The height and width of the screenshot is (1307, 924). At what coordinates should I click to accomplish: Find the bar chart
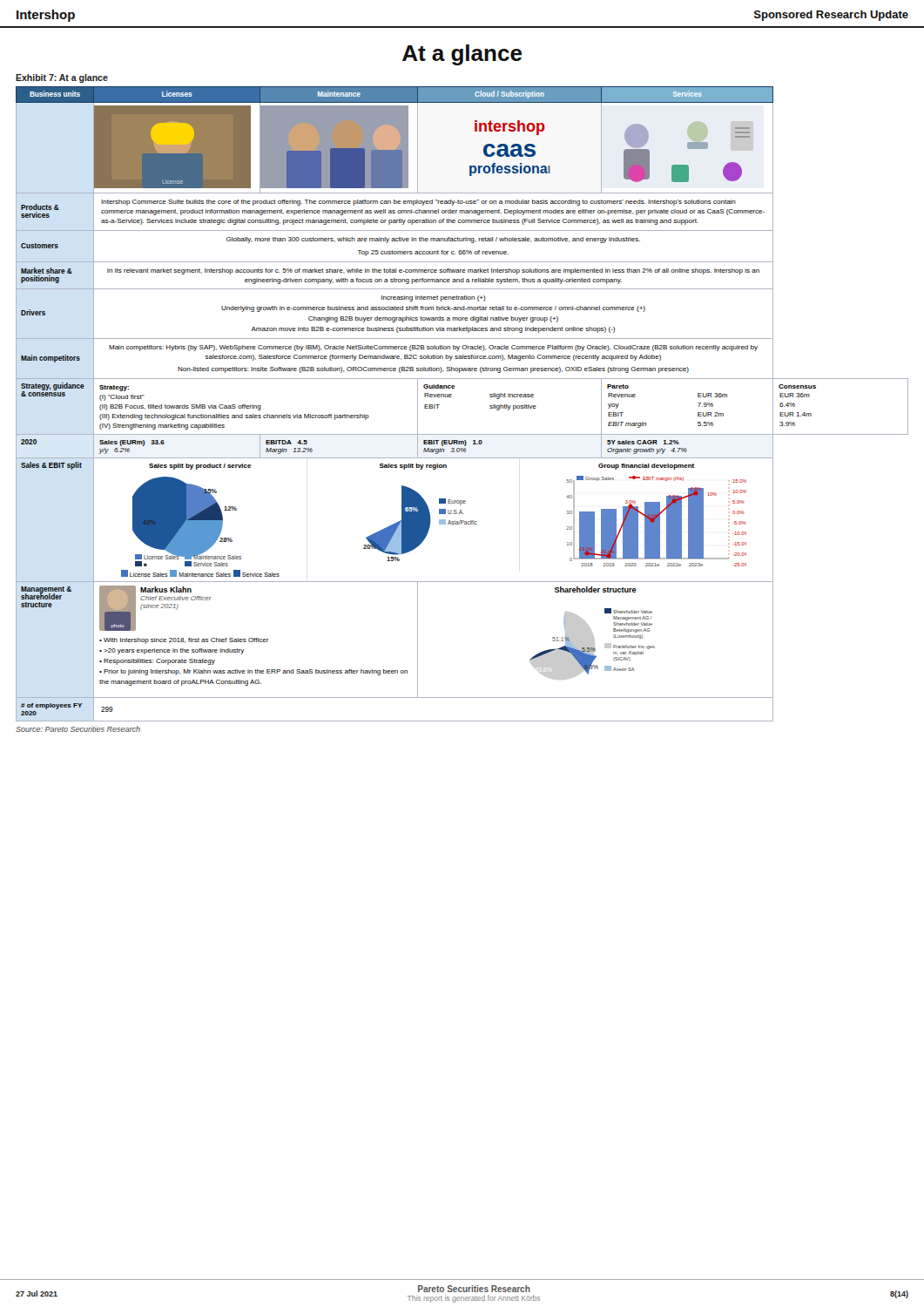646,524
